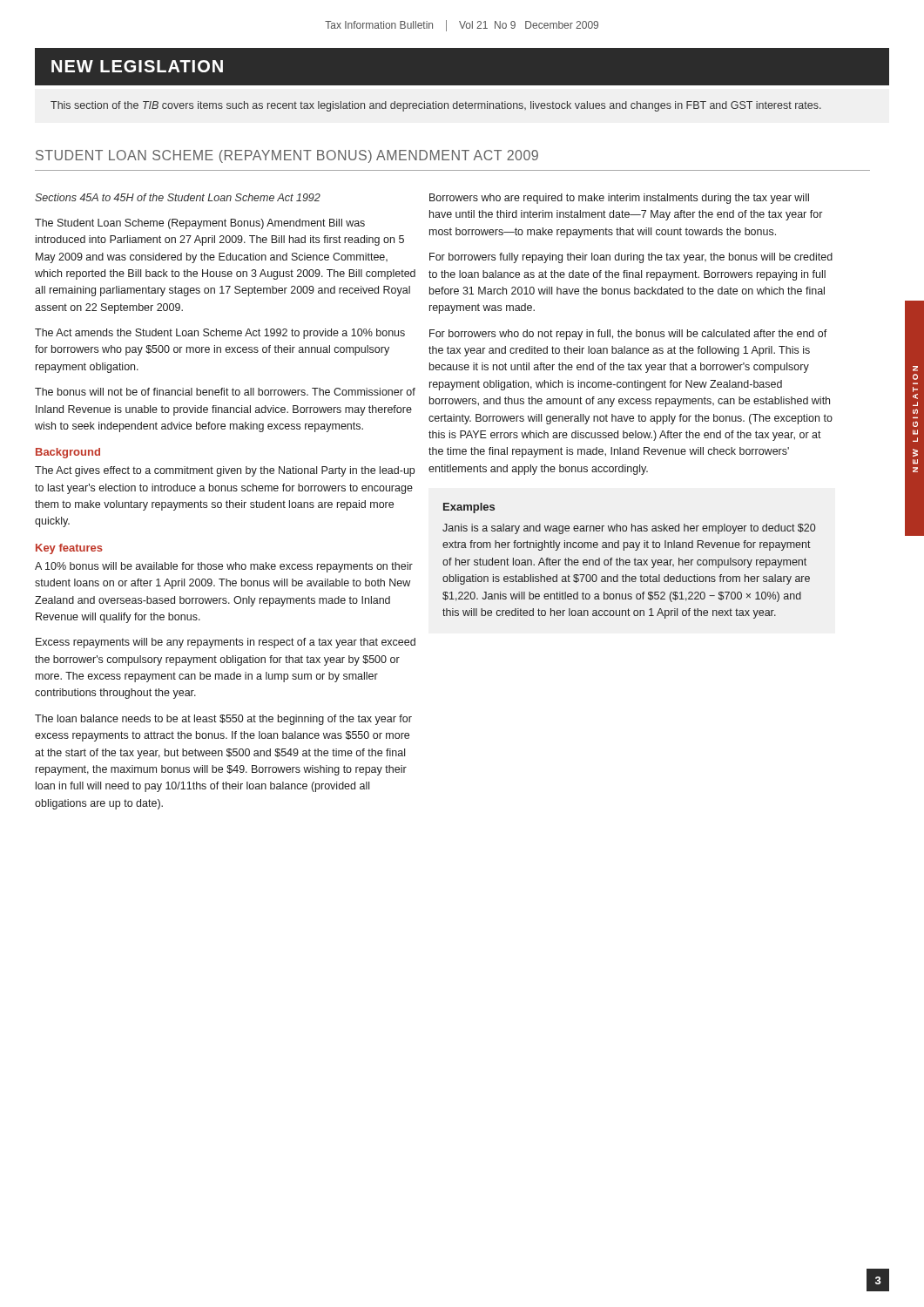Image resolution: width=924 pixels, height=1307 pixels.
Task: Point to the block starting "A 10% bonus will"
Action: (x=224, y=591)
